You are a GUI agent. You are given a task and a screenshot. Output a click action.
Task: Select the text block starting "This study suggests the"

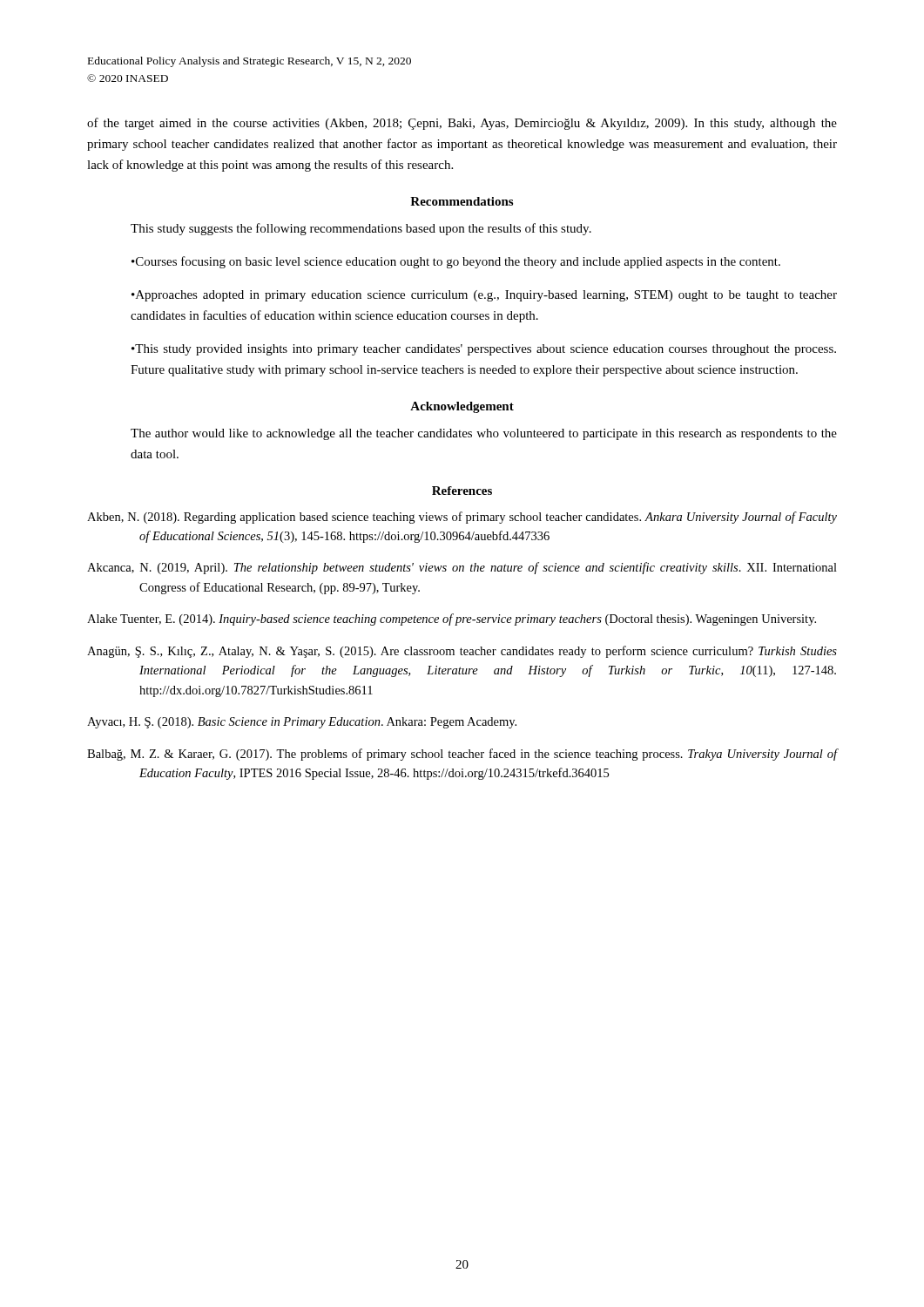pos(361,228)
